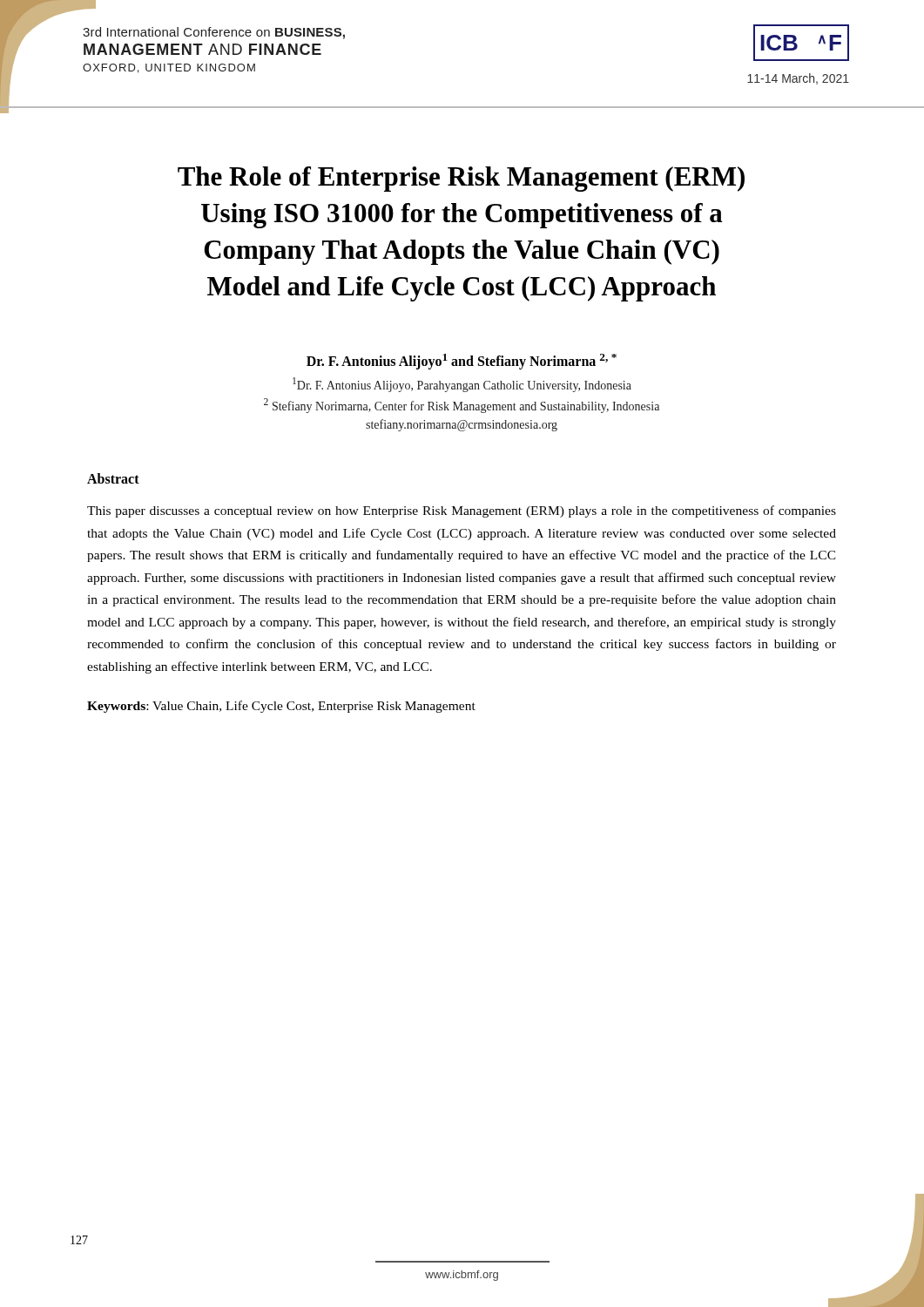
Task: Locate the element starting "This paper discusses a conceptual review"
Action: (x=462, y=588)
